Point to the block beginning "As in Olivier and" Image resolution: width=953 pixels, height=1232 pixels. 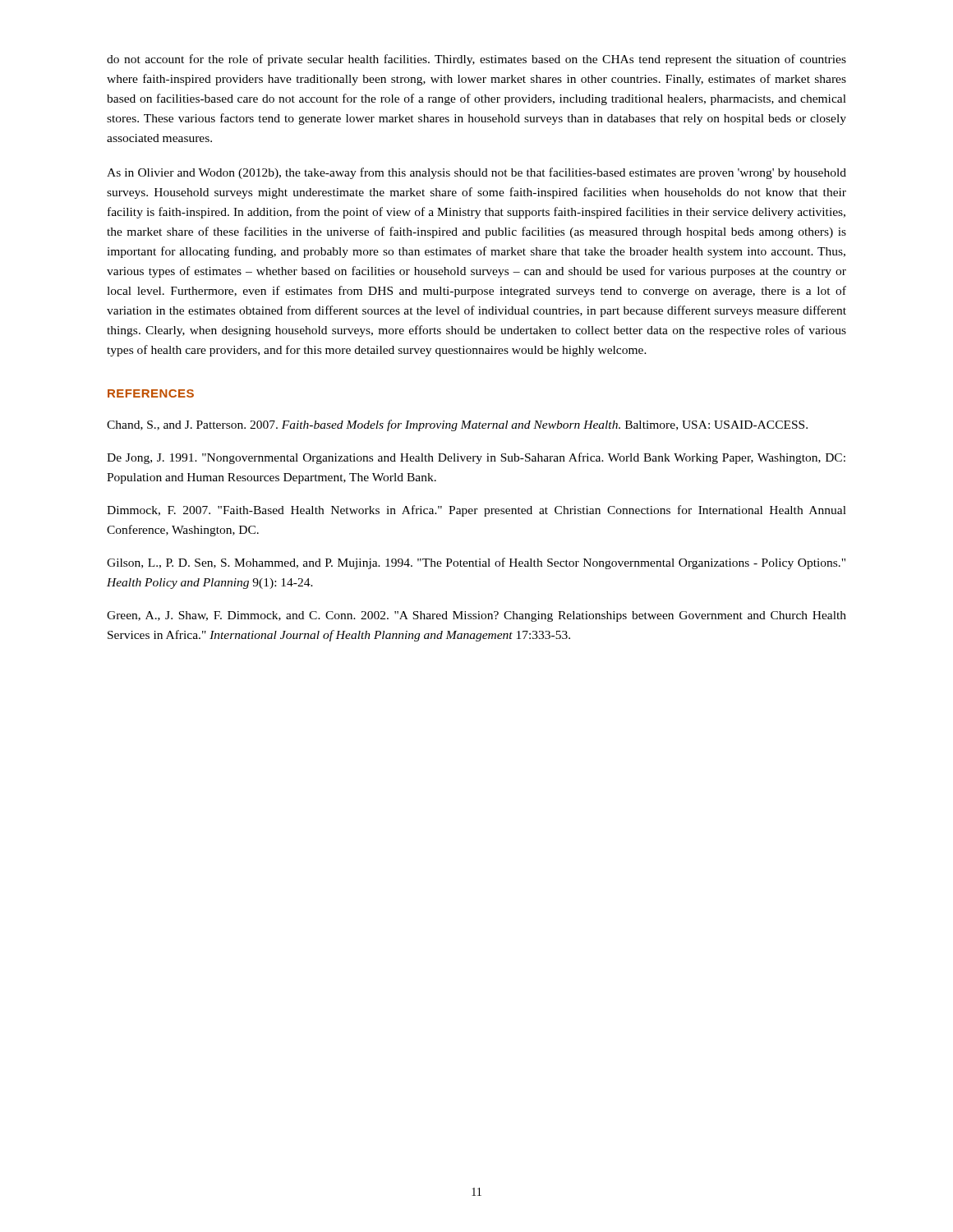click(x=476, y=261)
